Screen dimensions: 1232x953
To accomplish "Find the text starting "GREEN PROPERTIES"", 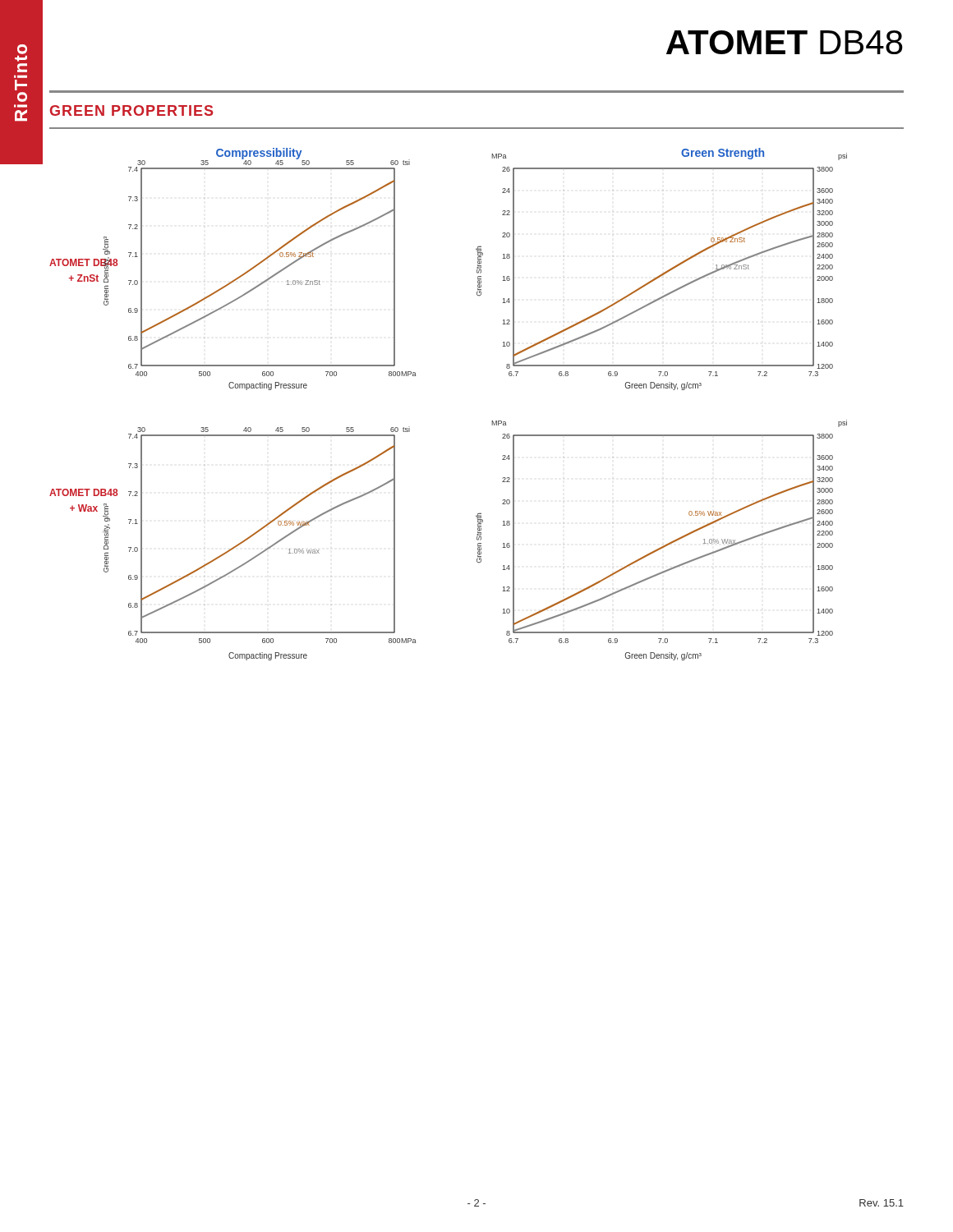I will coord(132,111).
